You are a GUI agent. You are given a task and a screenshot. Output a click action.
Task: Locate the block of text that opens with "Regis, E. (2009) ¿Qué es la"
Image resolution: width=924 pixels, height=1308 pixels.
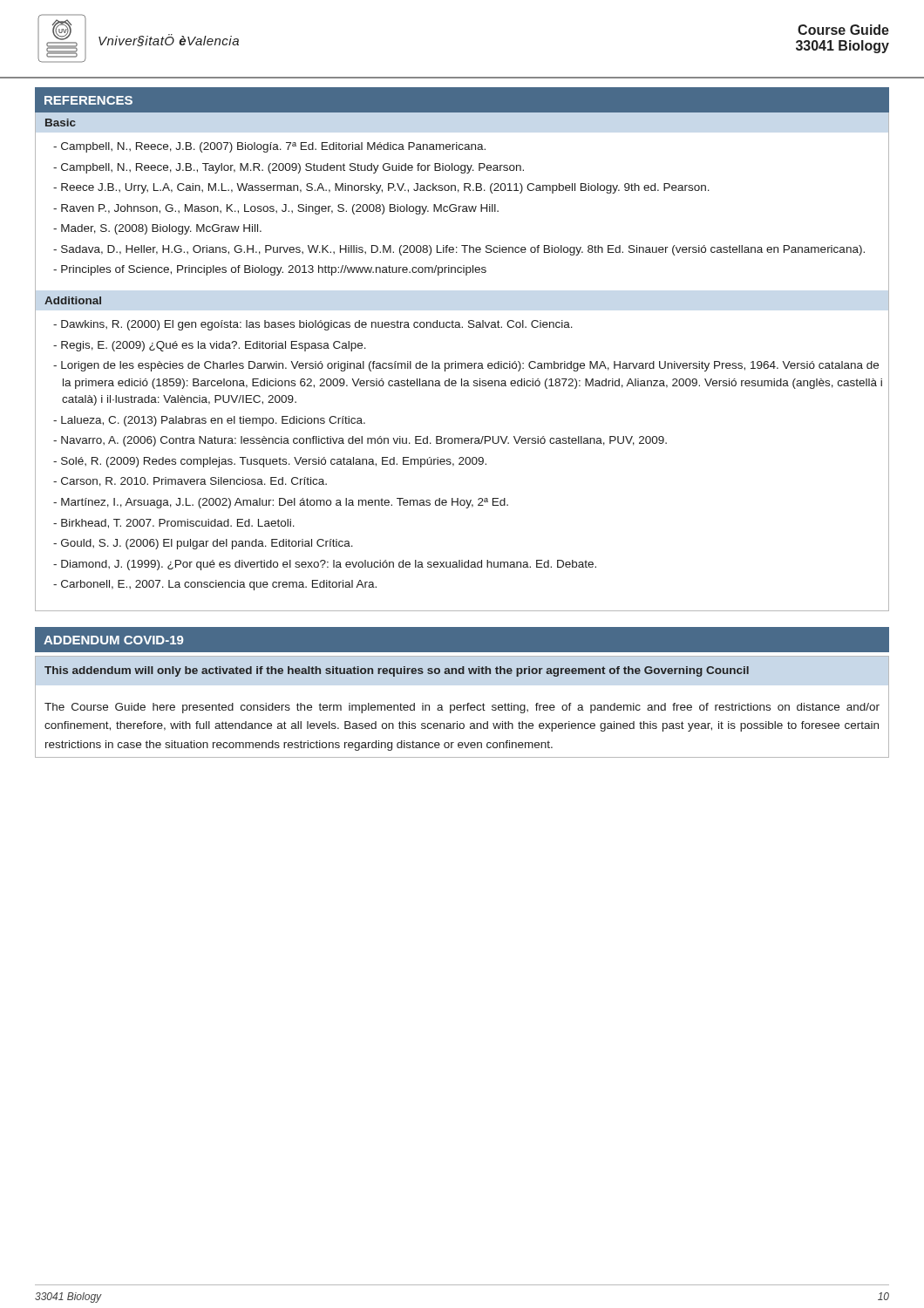click(x=213, y=344)
